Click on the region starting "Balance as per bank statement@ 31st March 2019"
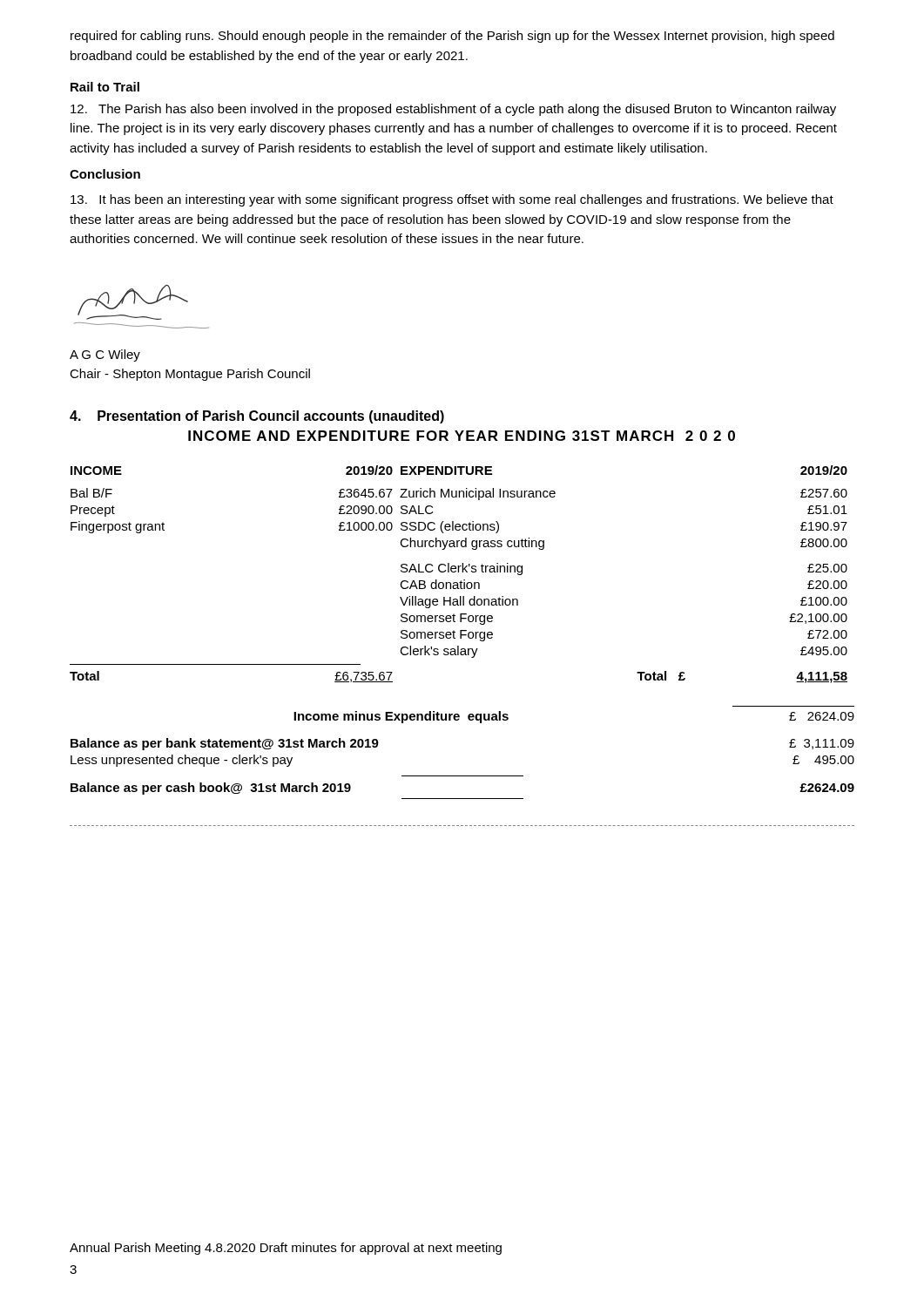Screen dimensions: 1307x924 coord(215,744)
